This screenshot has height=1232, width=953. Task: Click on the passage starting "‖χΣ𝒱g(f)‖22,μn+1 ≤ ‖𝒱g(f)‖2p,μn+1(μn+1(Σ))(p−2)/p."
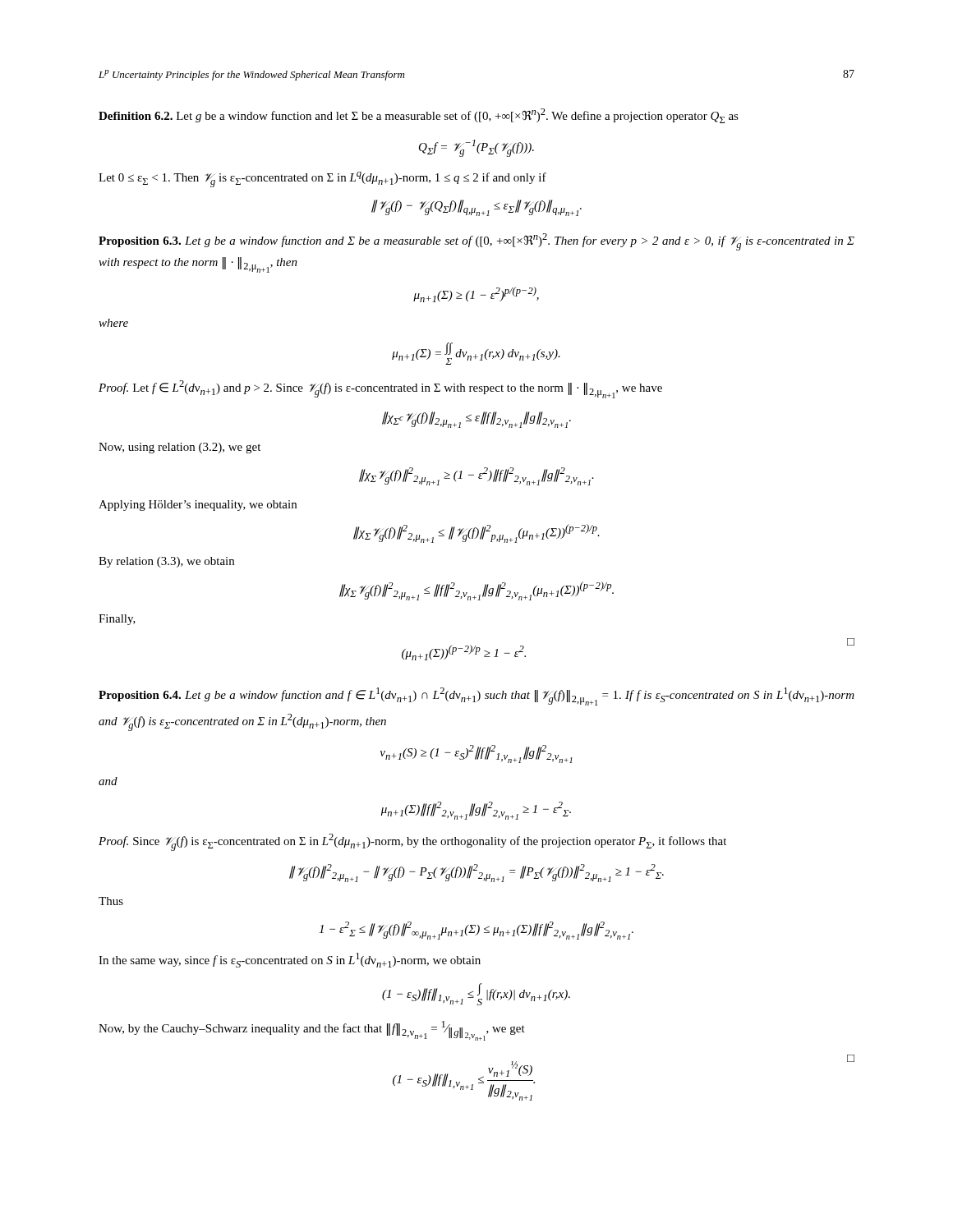(x=476, y=533)
